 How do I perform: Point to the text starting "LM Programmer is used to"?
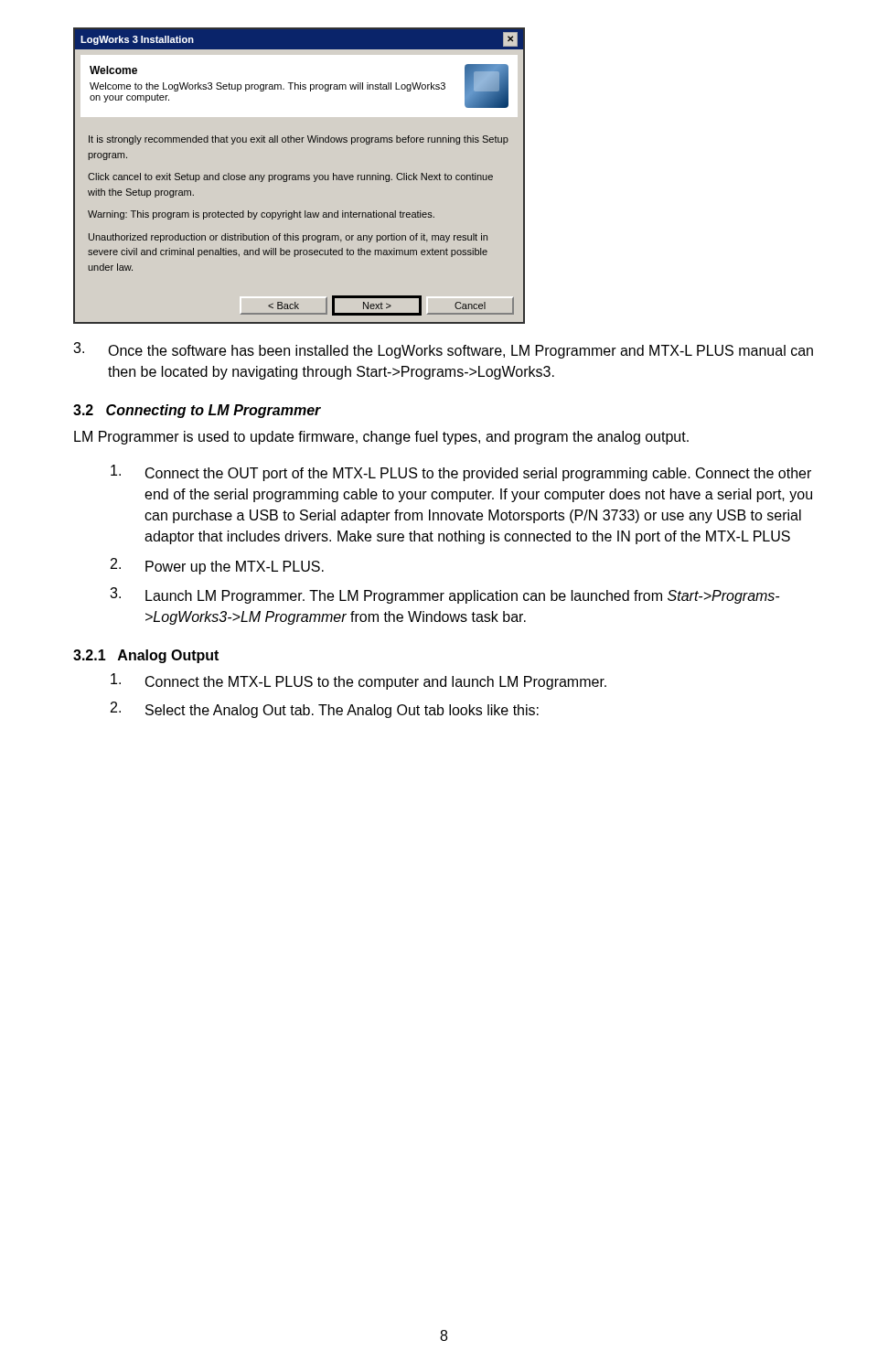[381, 437]
